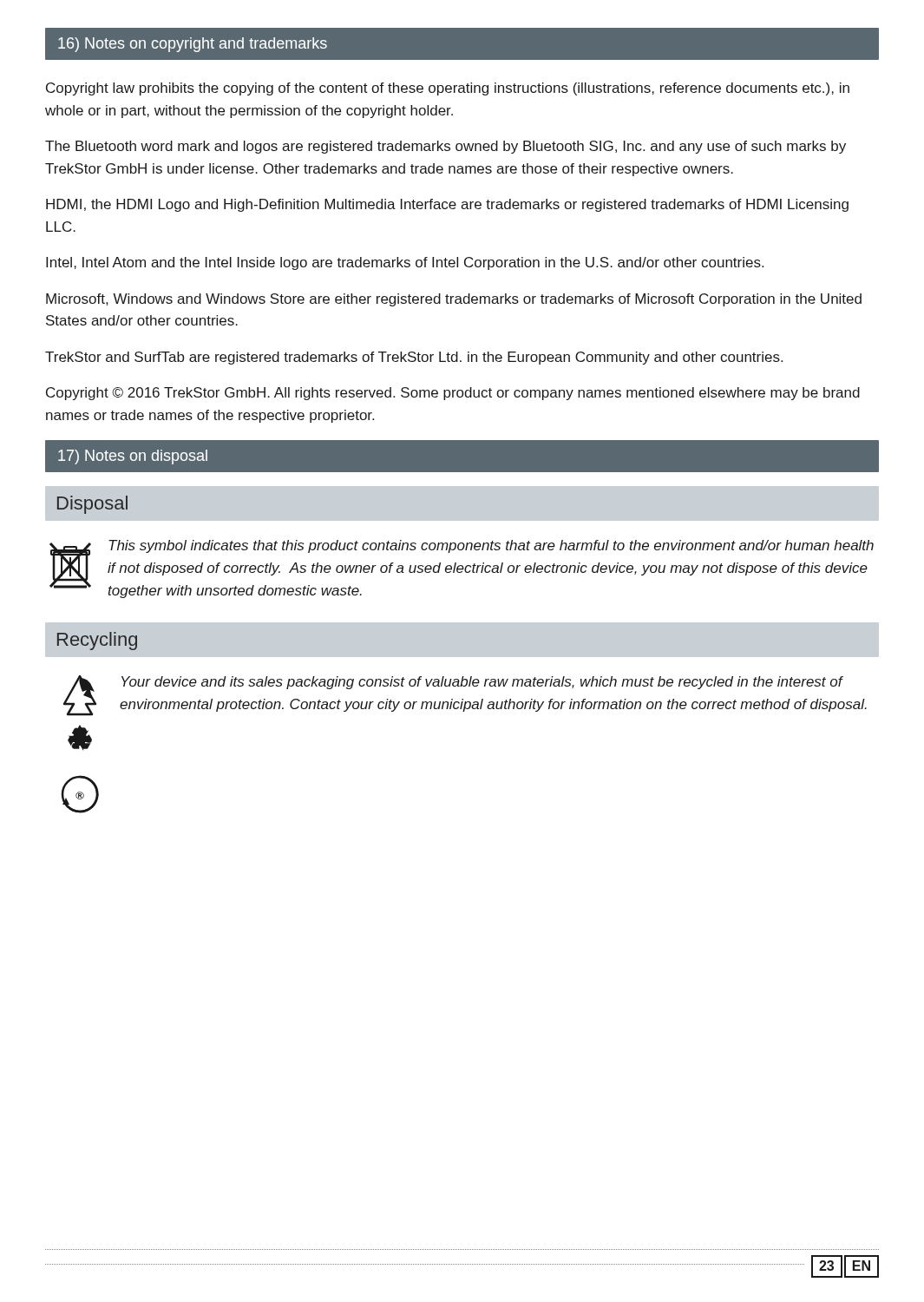
Task: Find the element starting "16) Notes on copyright and trademarks"
Action: click(x=192, y=43)
